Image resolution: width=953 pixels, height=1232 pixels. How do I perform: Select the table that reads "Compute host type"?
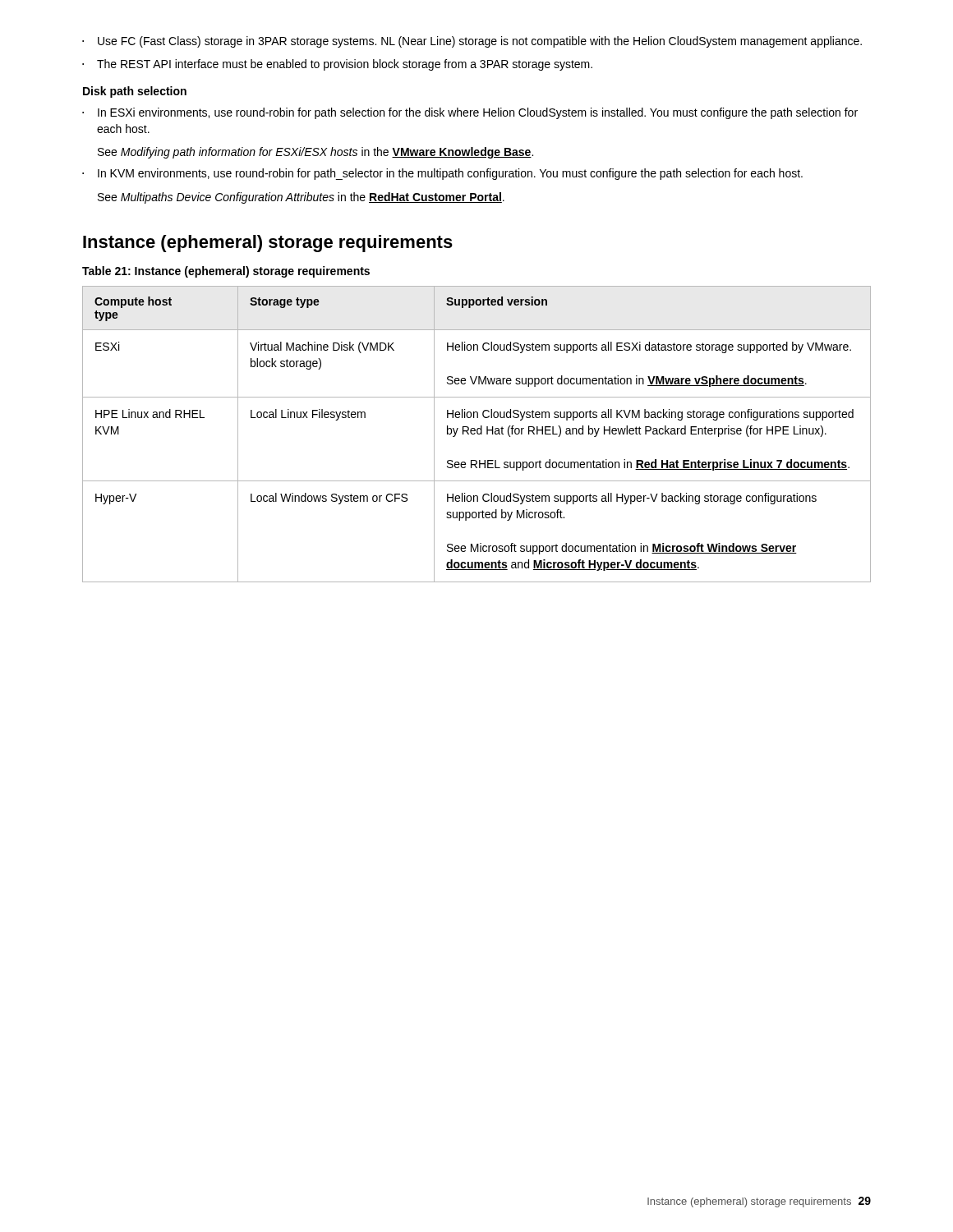476,434
